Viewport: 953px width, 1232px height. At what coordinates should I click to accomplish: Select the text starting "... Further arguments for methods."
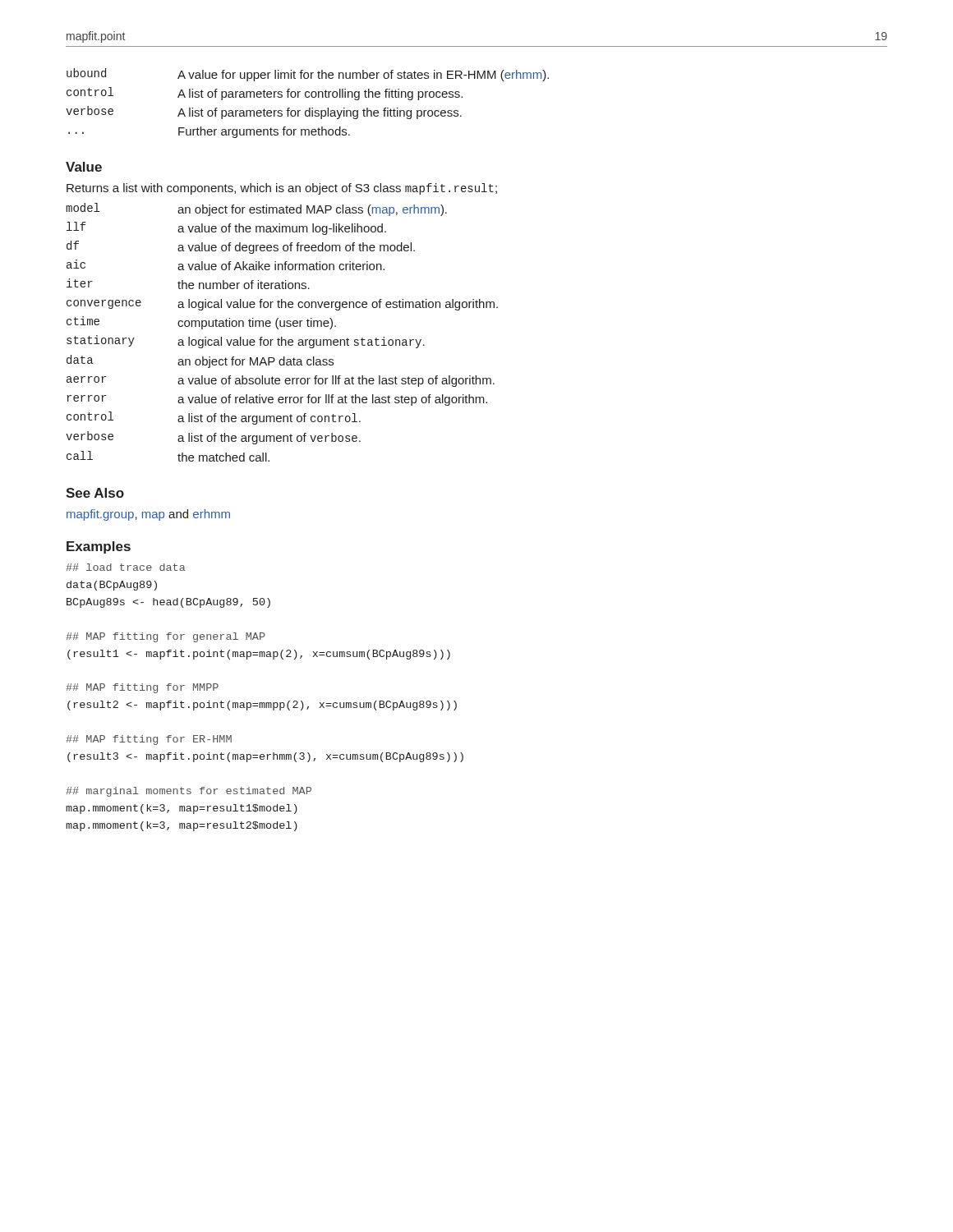(209, 132)
